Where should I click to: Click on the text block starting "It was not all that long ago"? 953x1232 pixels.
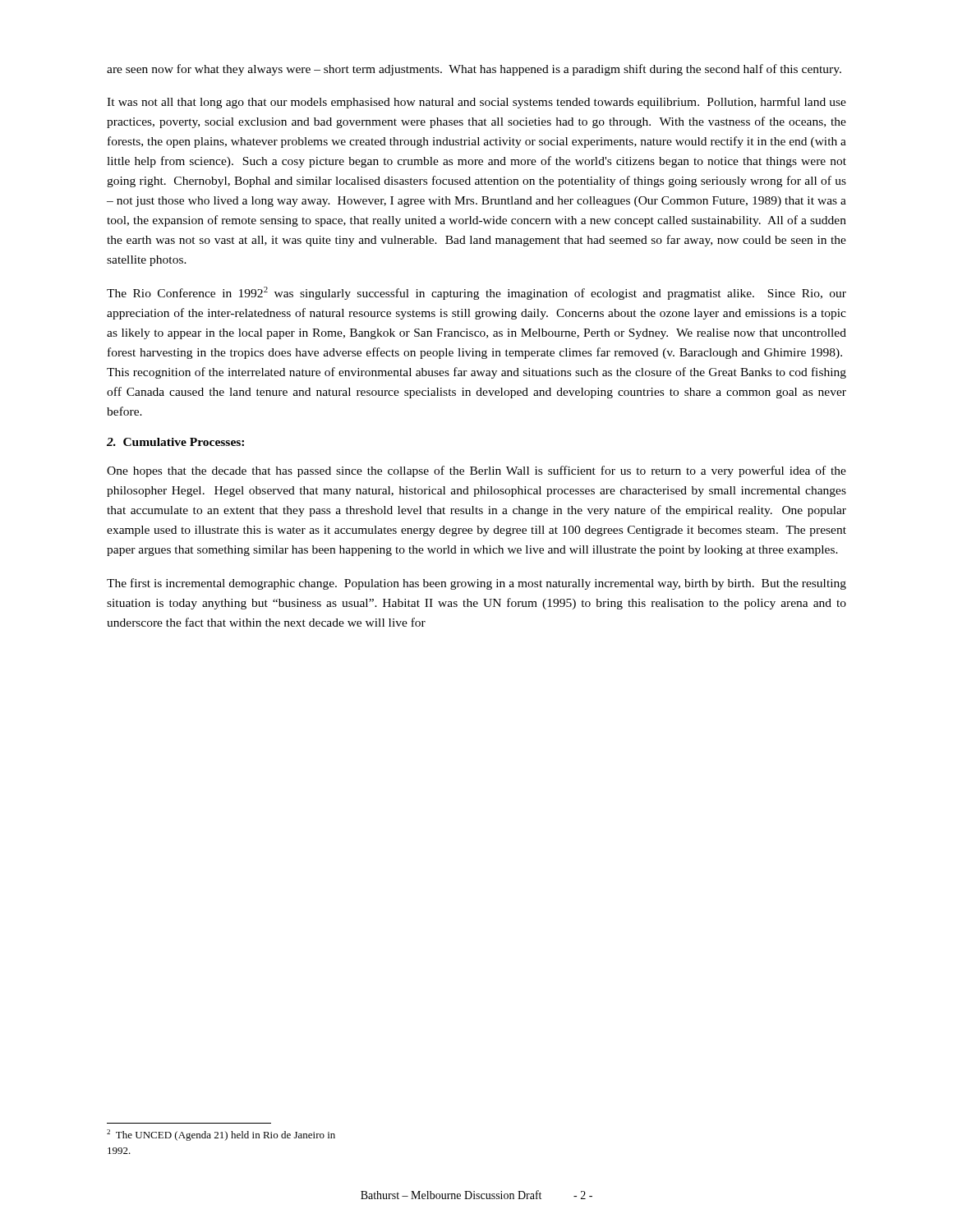(x=476, y=180)
